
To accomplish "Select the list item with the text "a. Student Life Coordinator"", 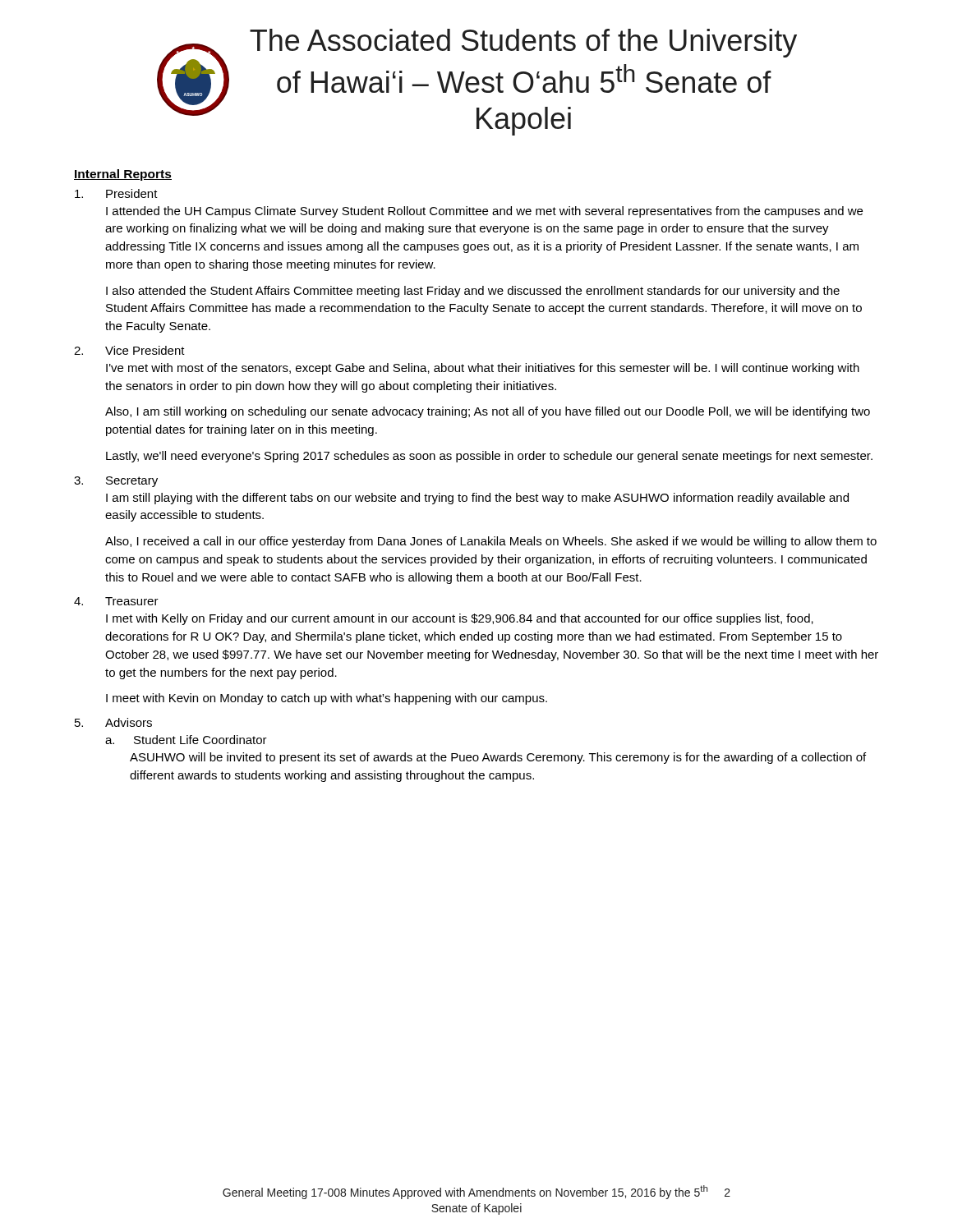I will pos(186,740).
